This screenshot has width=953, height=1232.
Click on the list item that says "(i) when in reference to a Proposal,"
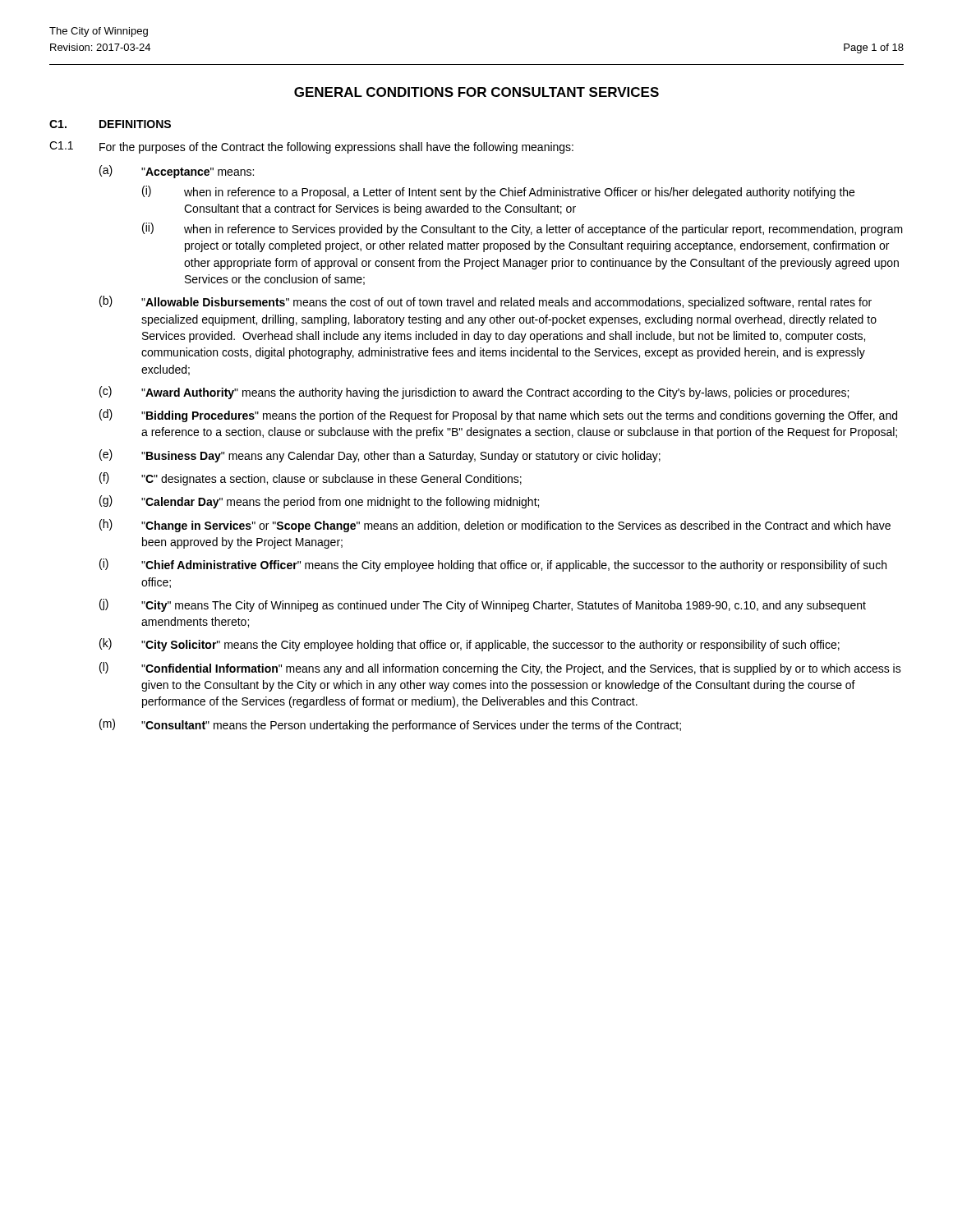523,200
